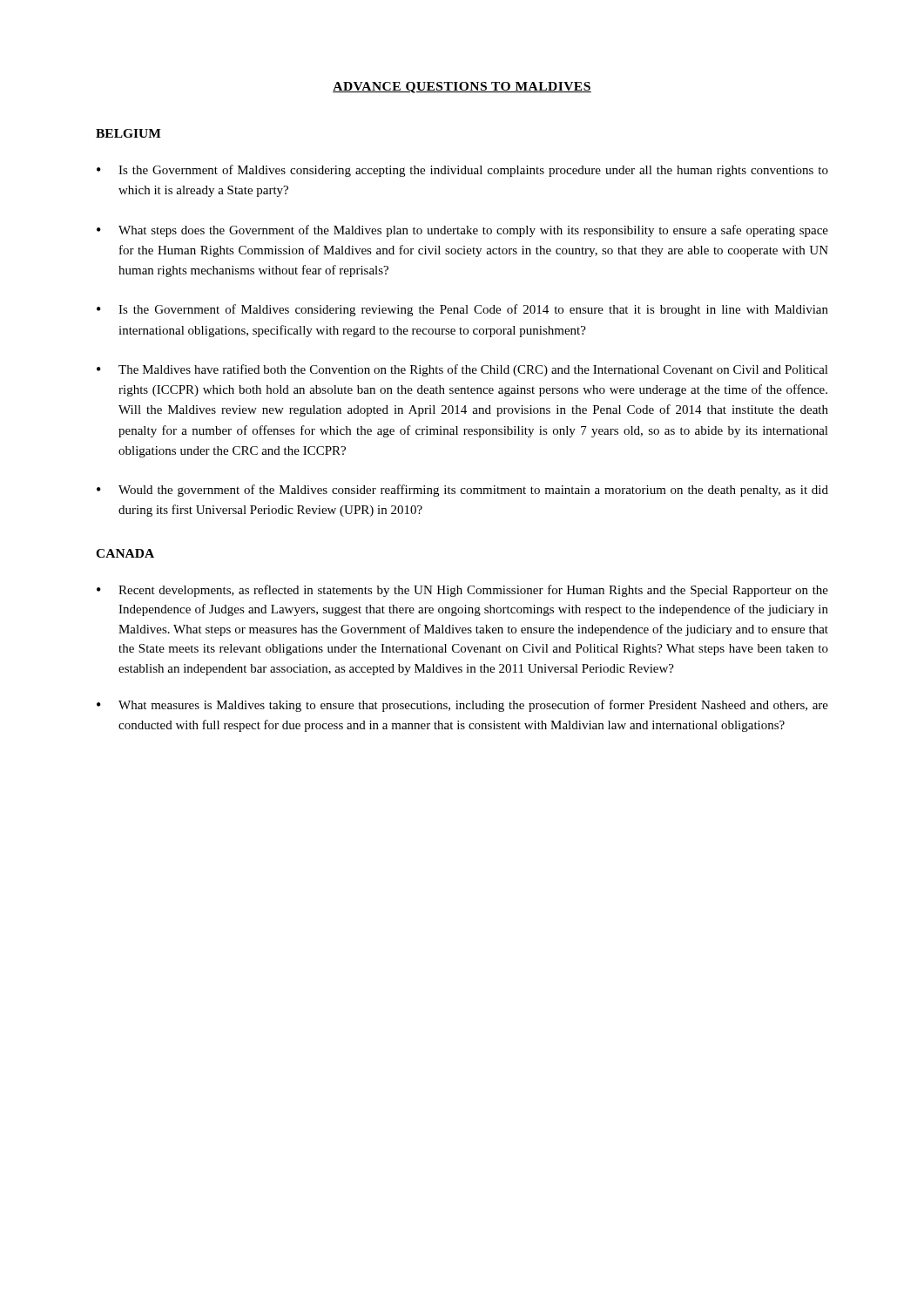Find the block starting "• What steps does"

point(462,250)
